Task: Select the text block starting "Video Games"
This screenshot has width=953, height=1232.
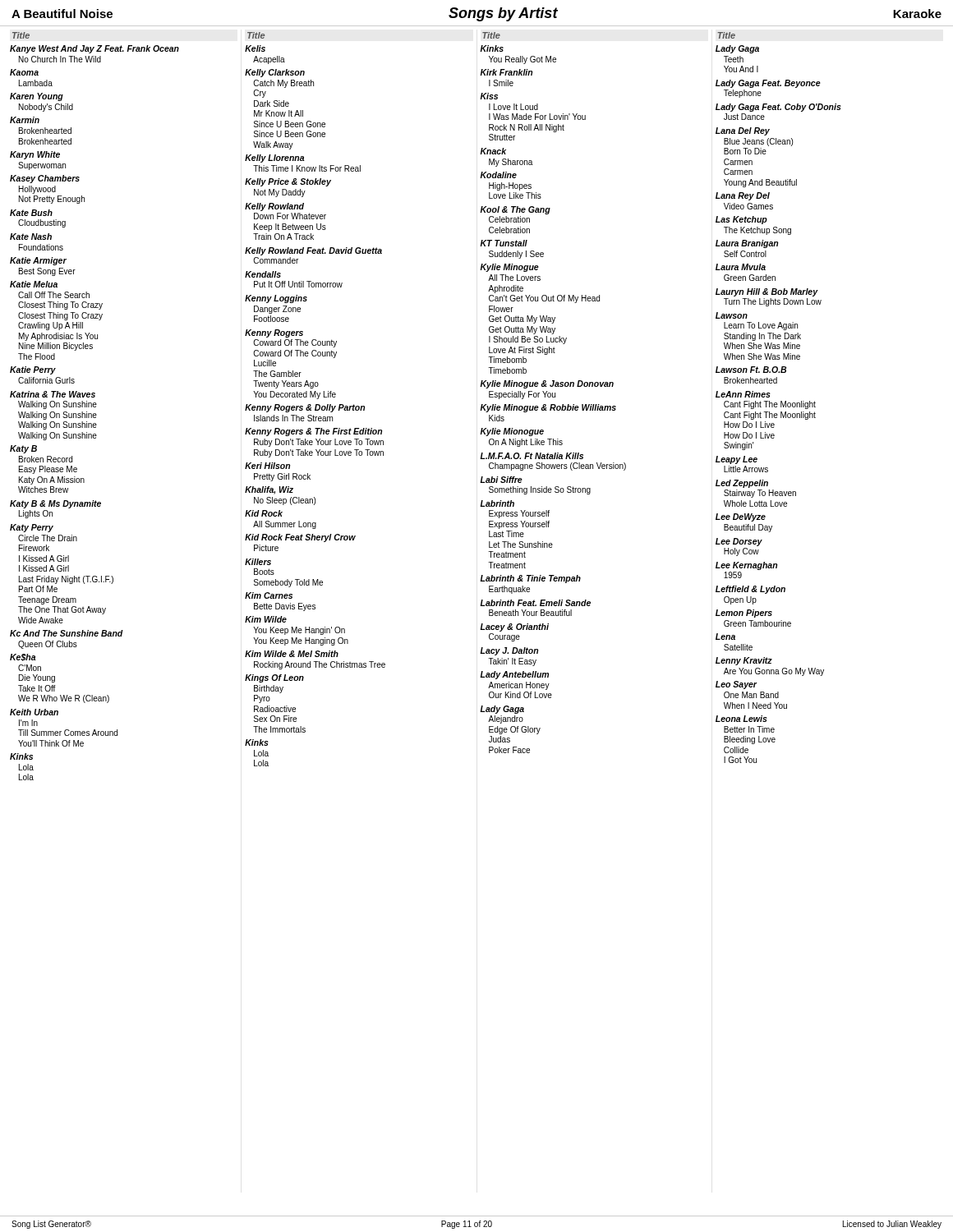Action: click(x=748, y=206)
